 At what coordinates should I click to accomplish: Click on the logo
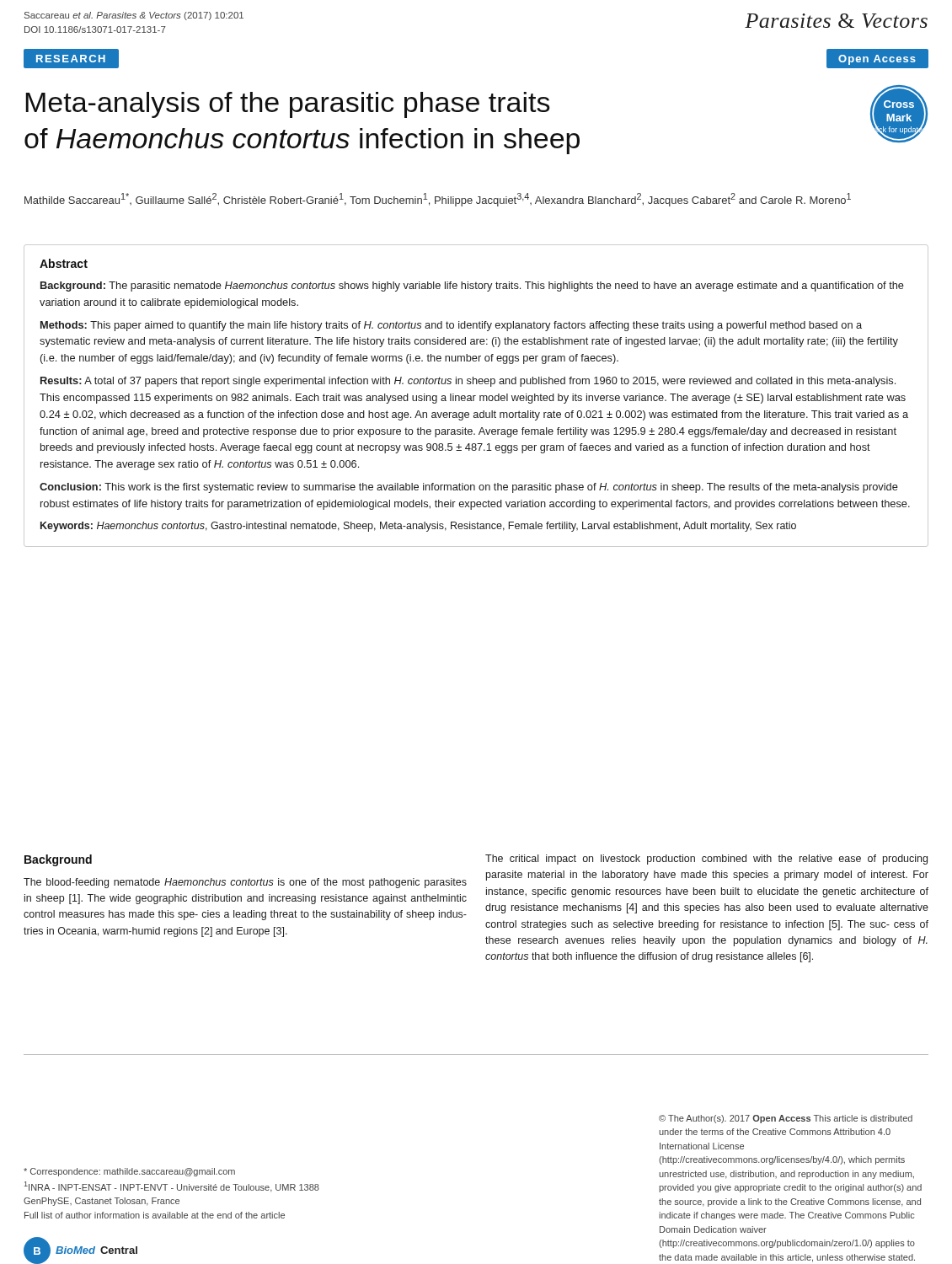(x=895, y=115)
